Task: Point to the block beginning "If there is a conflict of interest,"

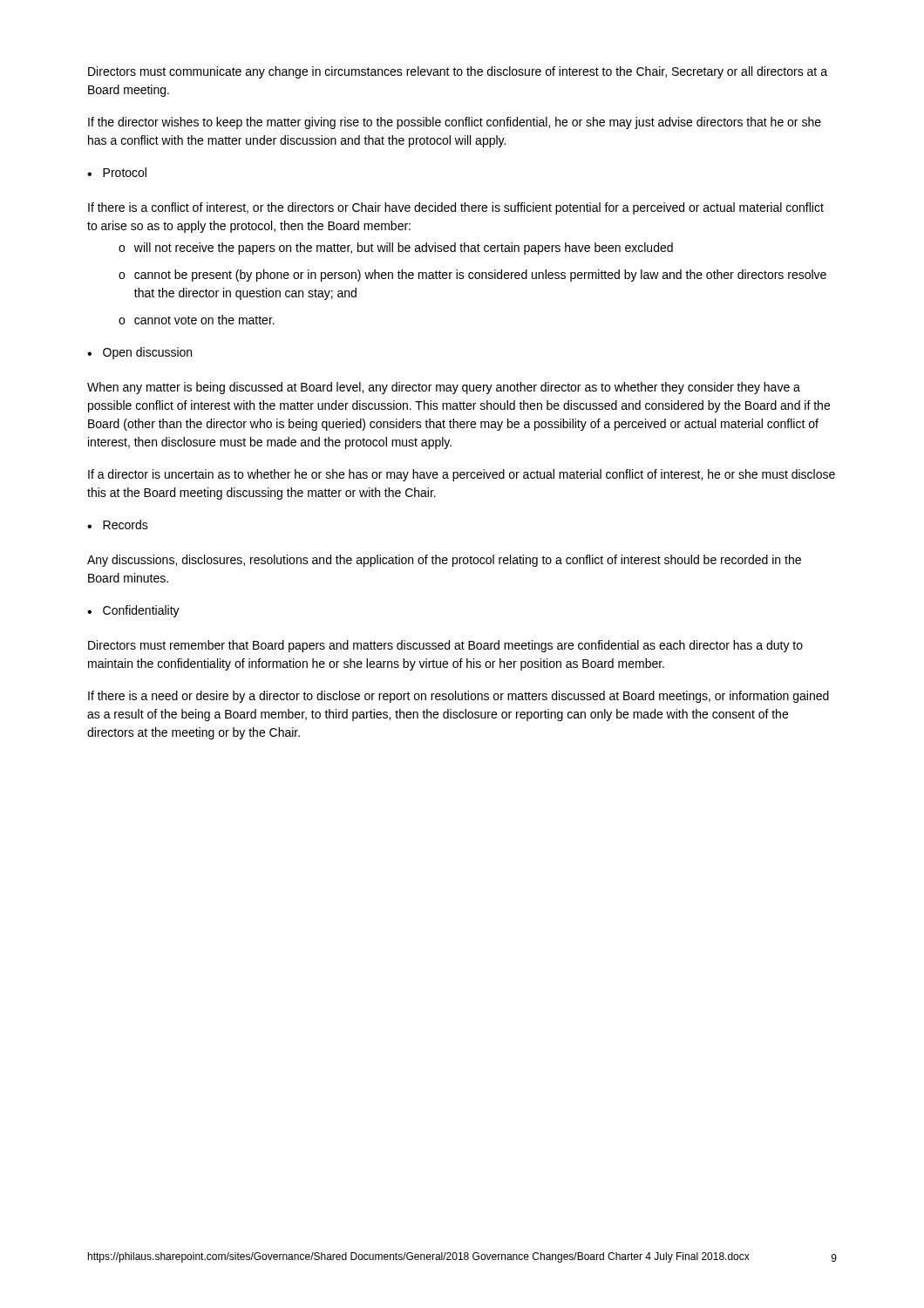Action: pos(455,217)
